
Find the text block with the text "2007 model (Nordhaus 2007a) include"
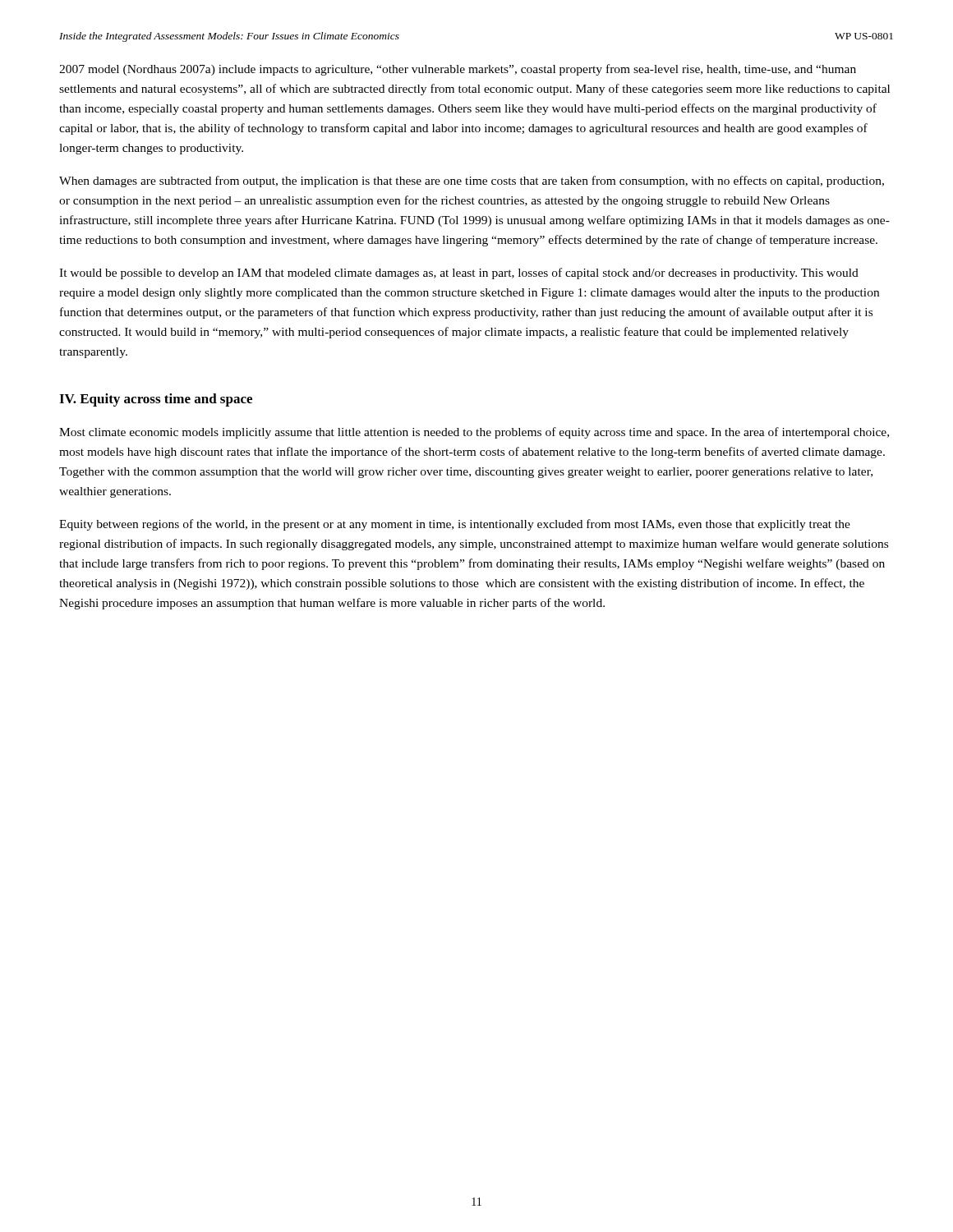coord(476,108)
